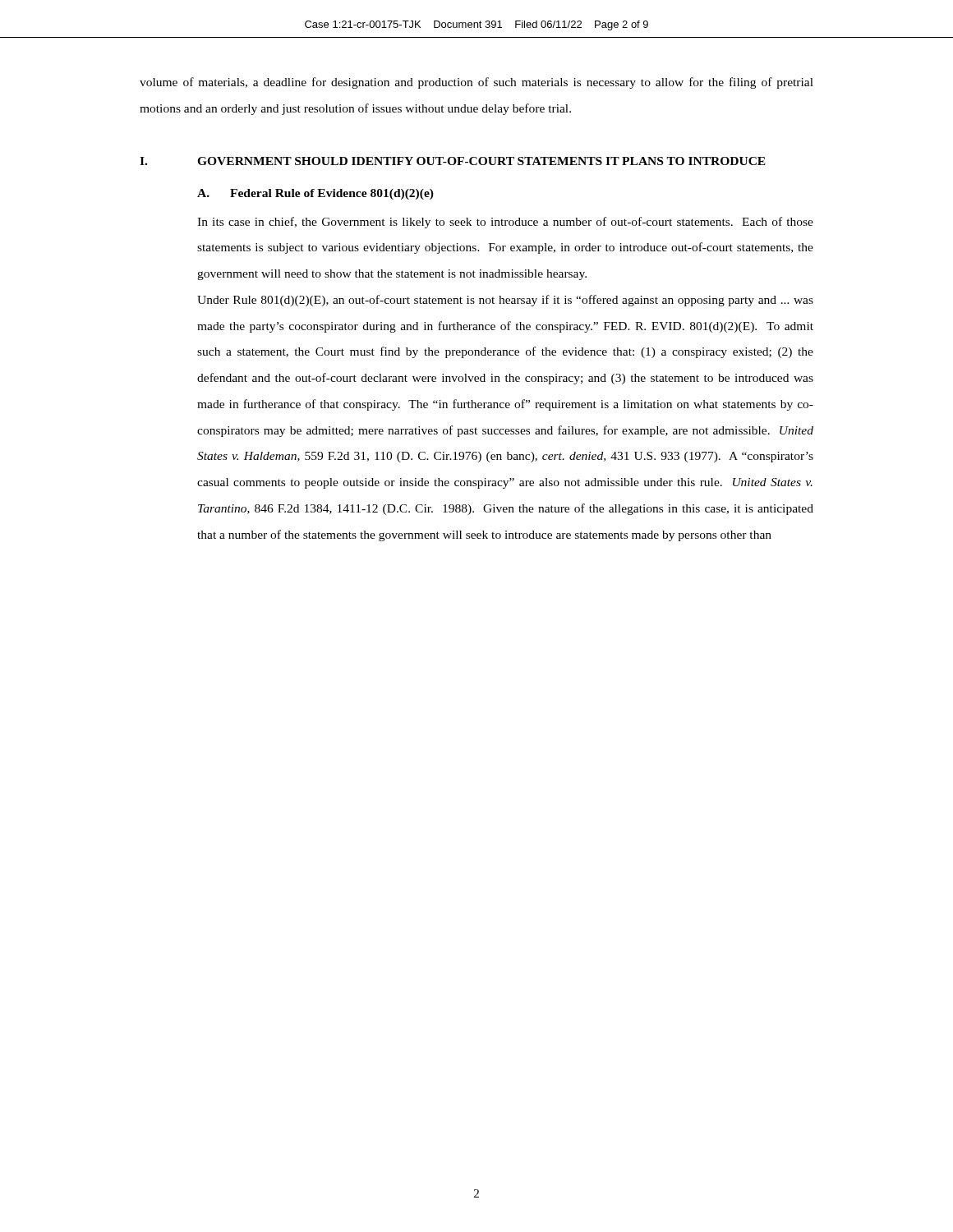Where is the passage that starts "In its case in chief, the Government is"?
The image size is (953, 1232).
pyautogui.click(x=505, y=247)
